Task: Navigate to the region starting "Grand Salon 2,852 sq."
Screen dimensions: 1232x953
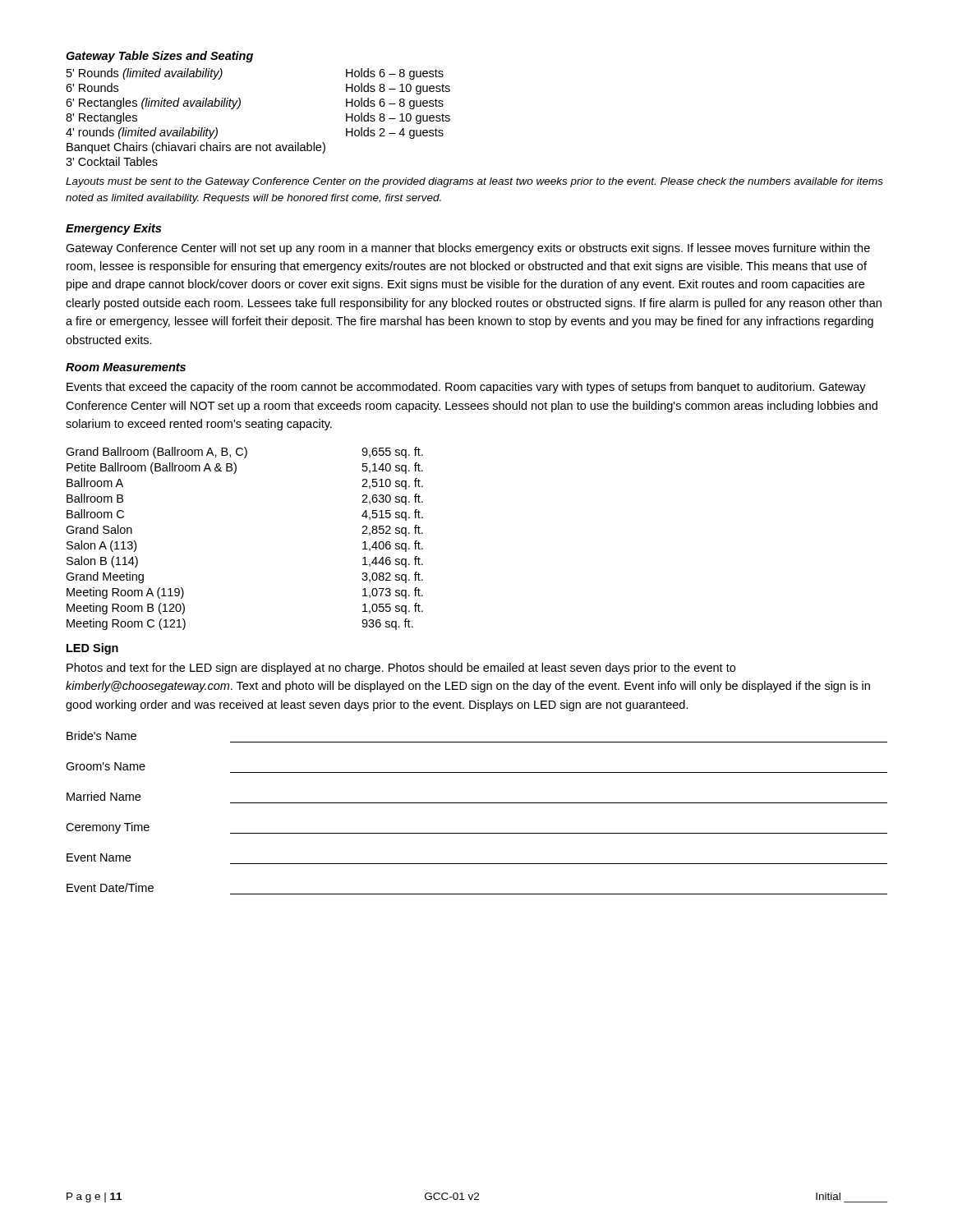Action: click(x=94, y=530)
